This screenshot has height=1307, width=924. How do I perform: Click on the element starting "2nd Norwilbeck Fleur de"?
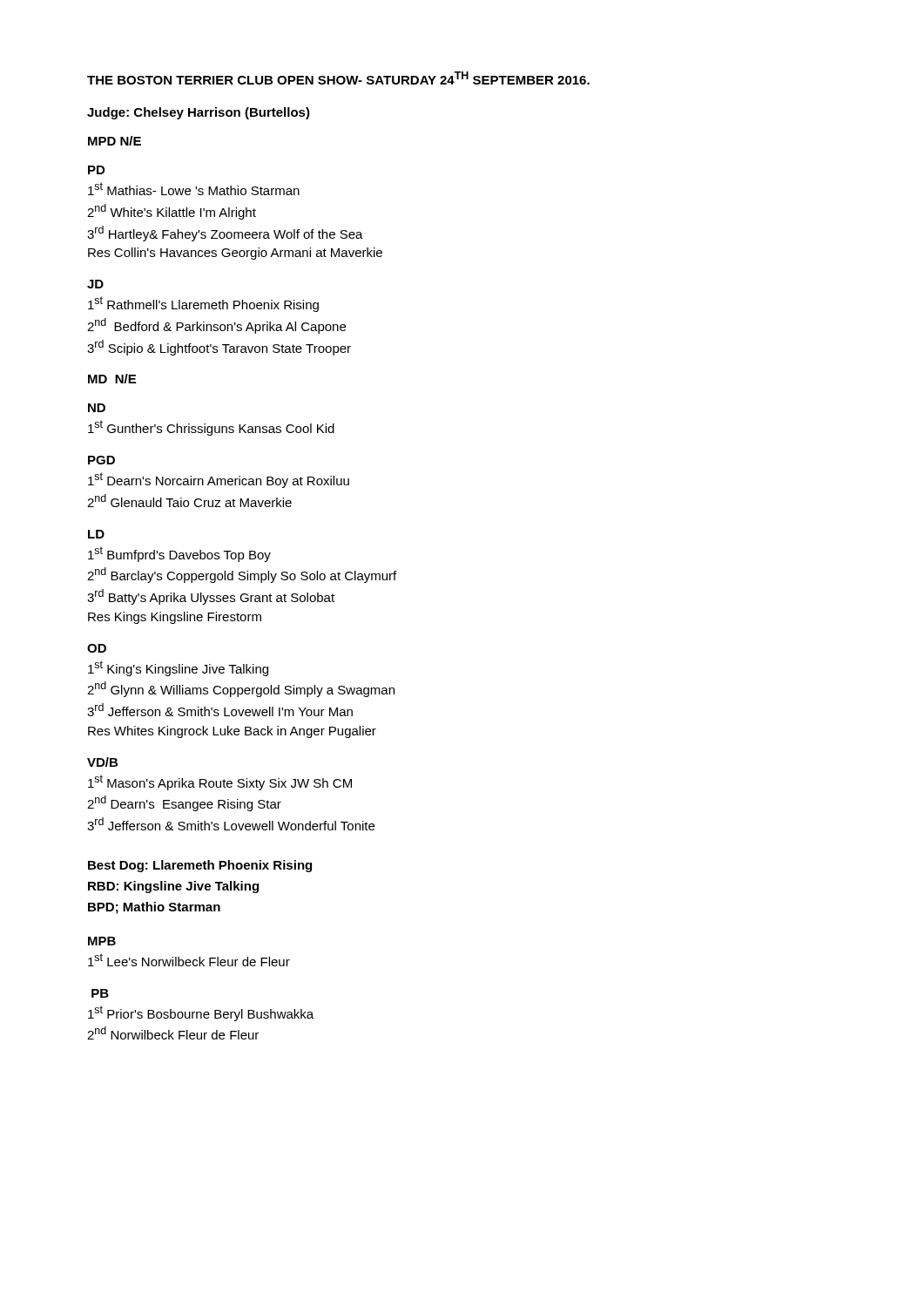173,1034
